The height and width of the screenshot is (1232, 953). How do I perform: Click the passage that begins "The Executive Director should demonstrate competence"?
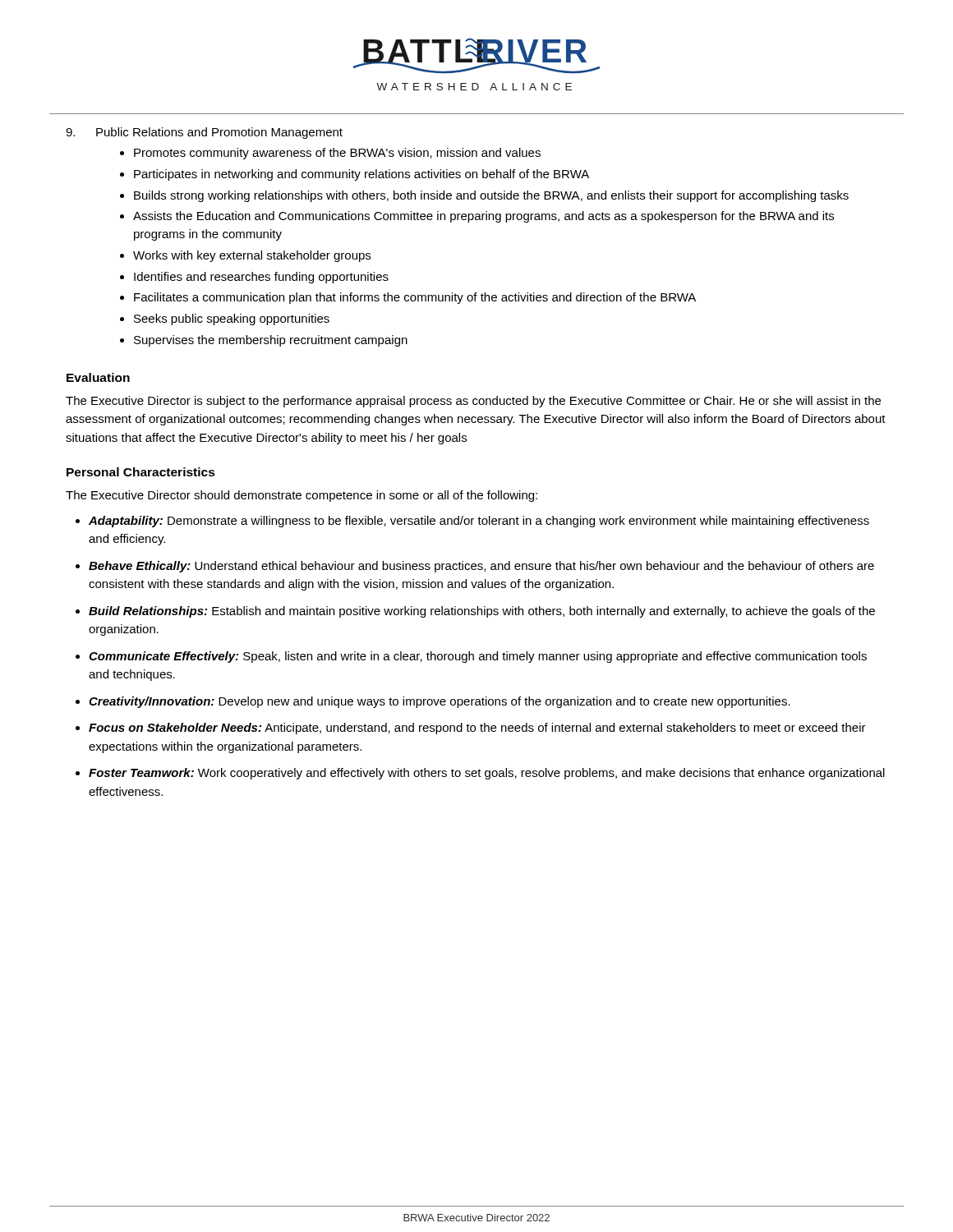pyautogui.click(x=302, y=495)
